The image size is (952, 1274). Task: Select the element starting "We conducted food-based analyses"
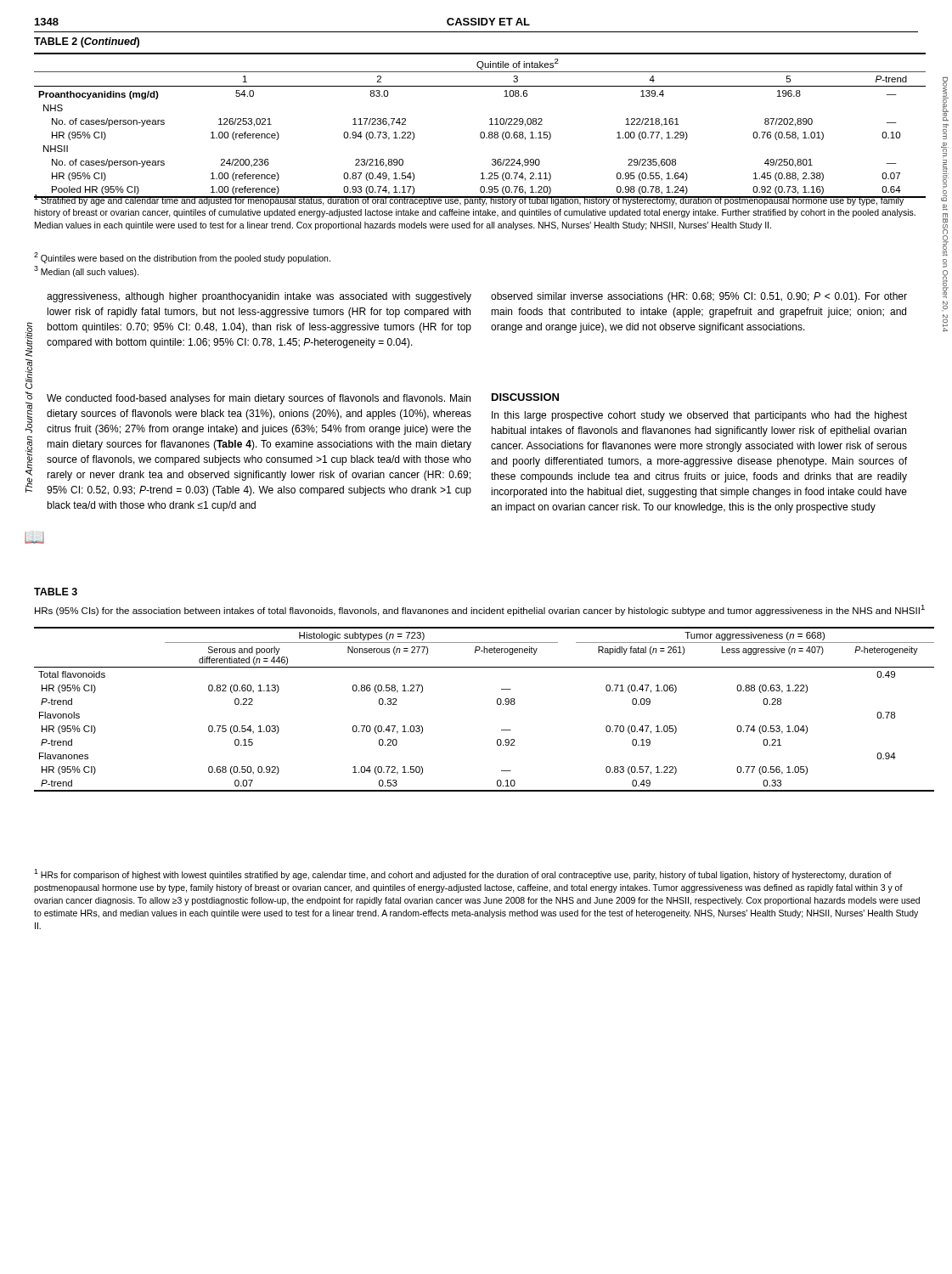click(x=259, y=452)
